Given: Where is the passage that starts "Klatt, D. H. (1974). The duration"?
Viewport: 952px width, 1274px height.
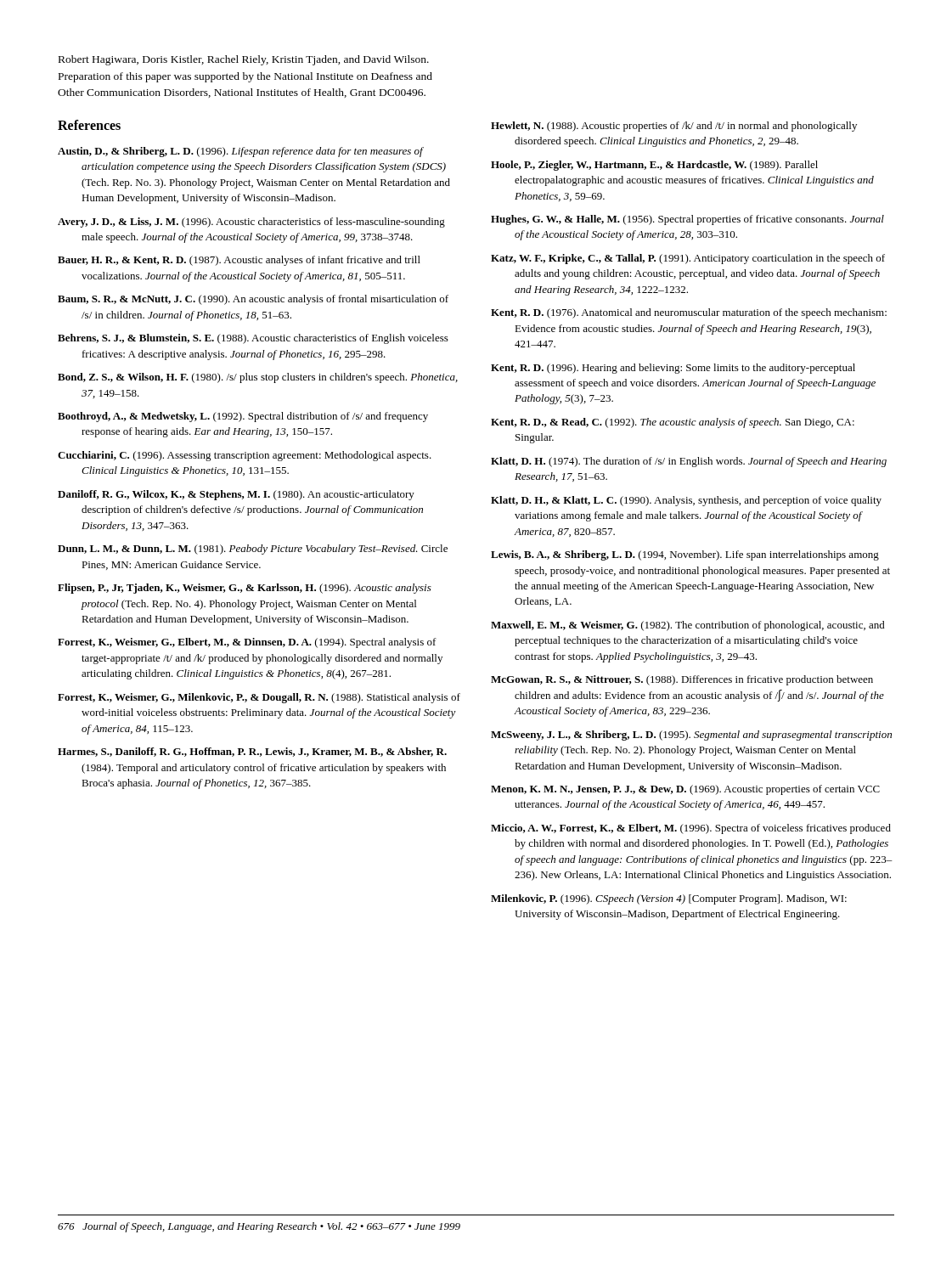Looking at the screenshot, I should click(x=689, y=469).
